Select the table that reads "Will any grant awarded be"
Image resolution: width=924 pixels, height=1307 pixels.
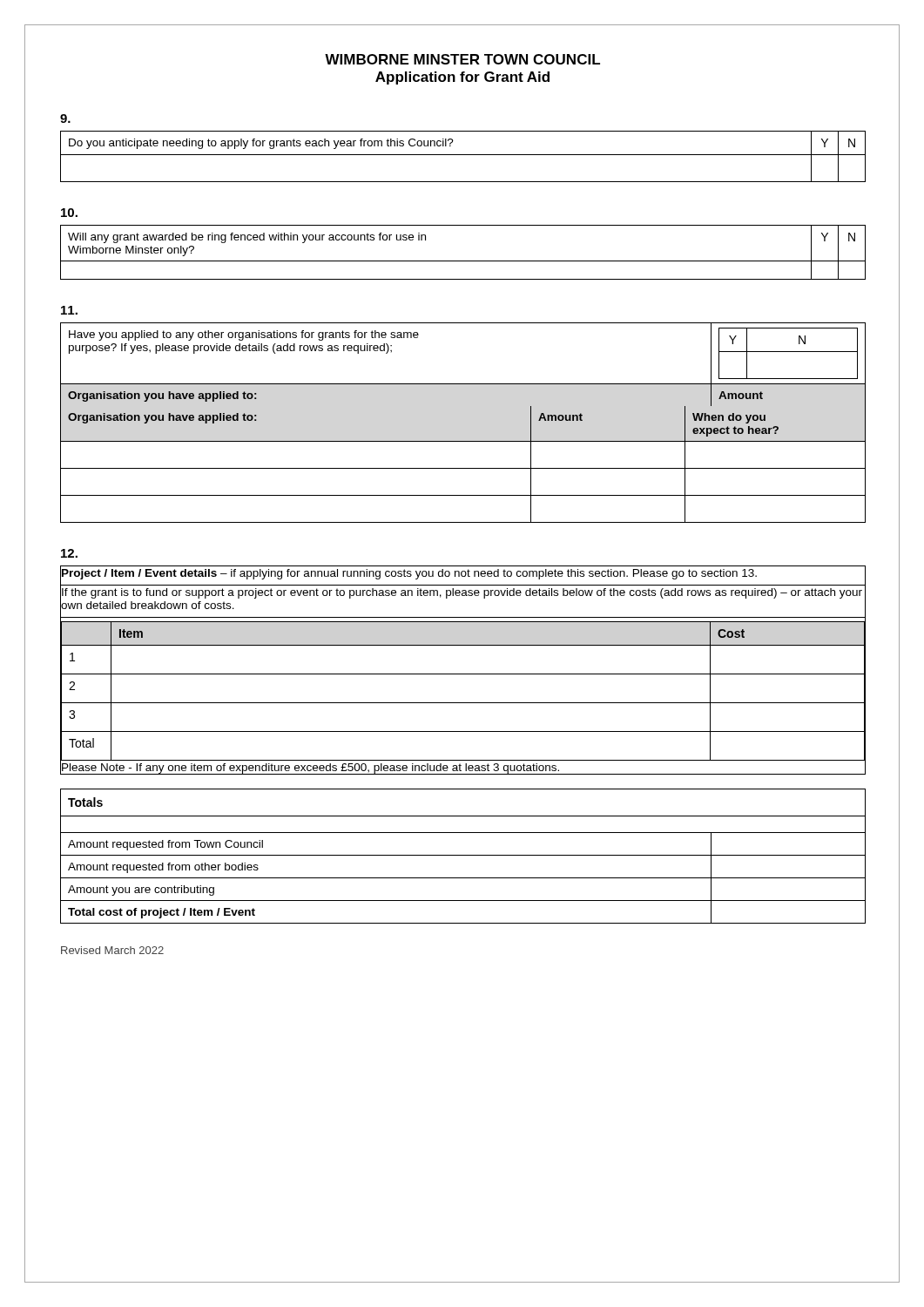(x=463, y=252)
